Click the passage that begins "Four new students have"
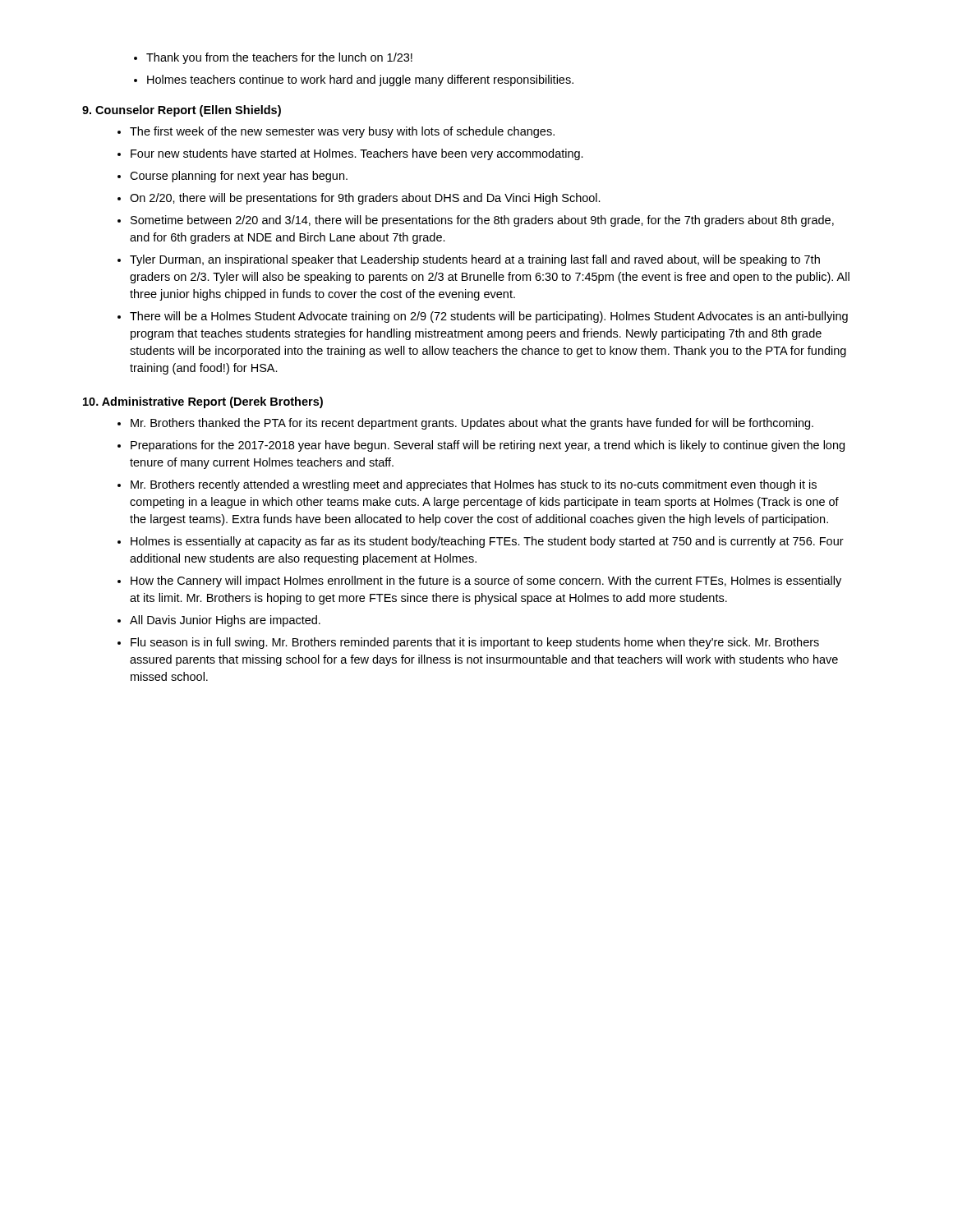Image resolution: width=953 pixels, height=1232 pixels. [x=483, y=154]
